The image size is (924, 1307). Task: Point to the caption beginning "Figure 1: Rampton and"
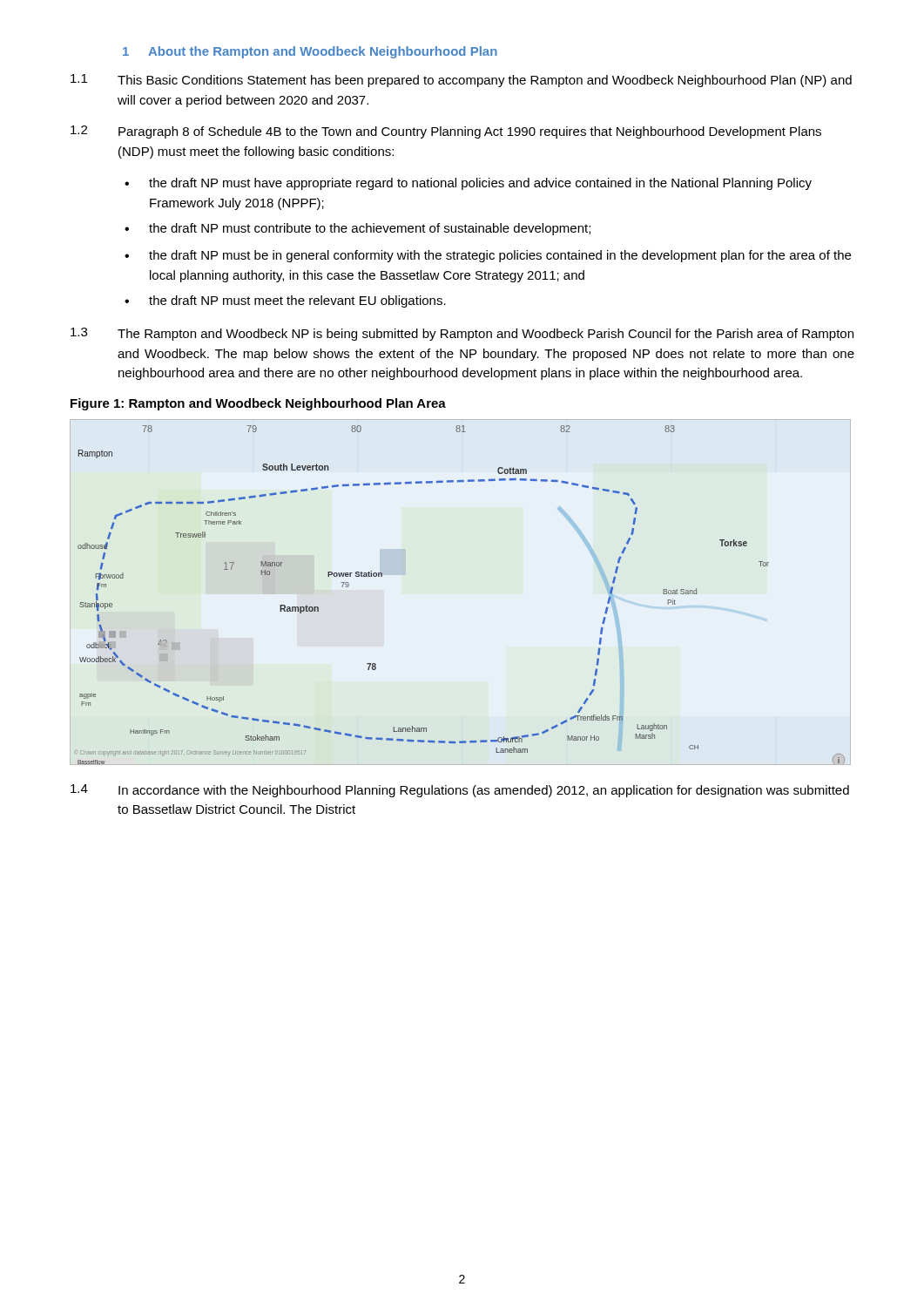tap(258, 403)
